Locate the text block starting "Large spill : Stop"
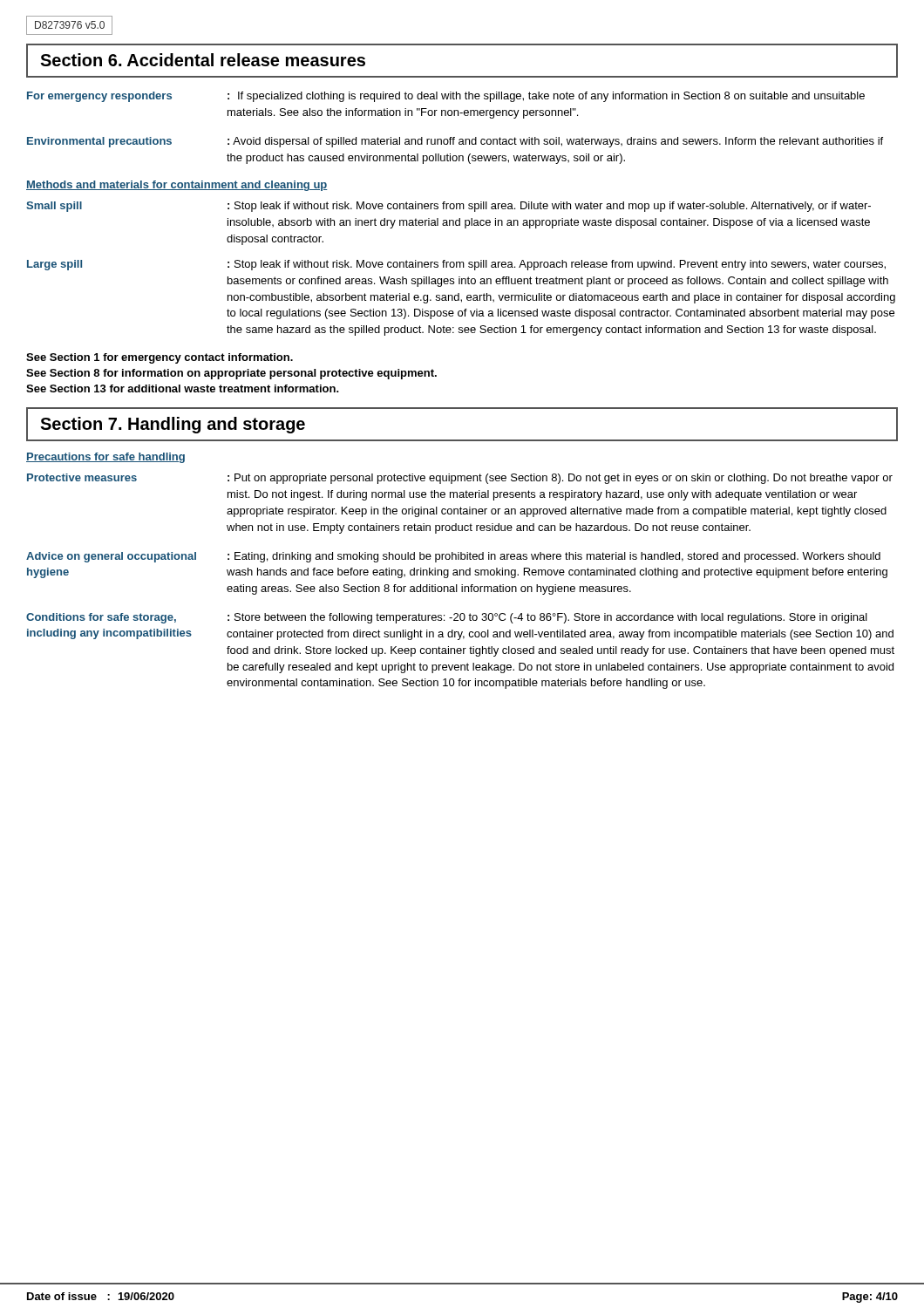Image resolution: width=924 pixels, height=1308 pixels. pyautogui.click(x=462, y=297)
